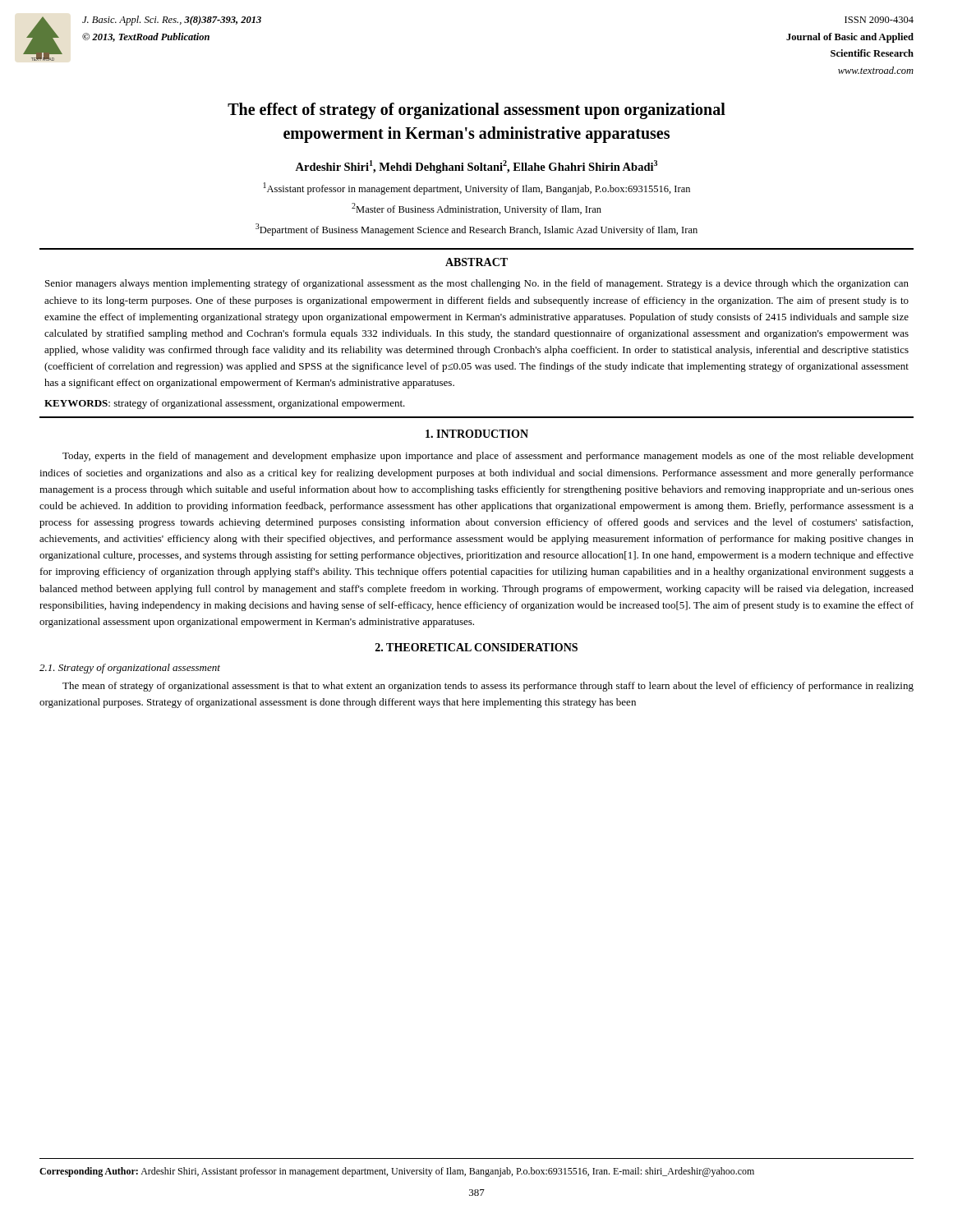Locate the title that opens with "The effect of strategy of organizational"
The height and width of the screenshot is (1232, 953).
click(x=476, y=121)
